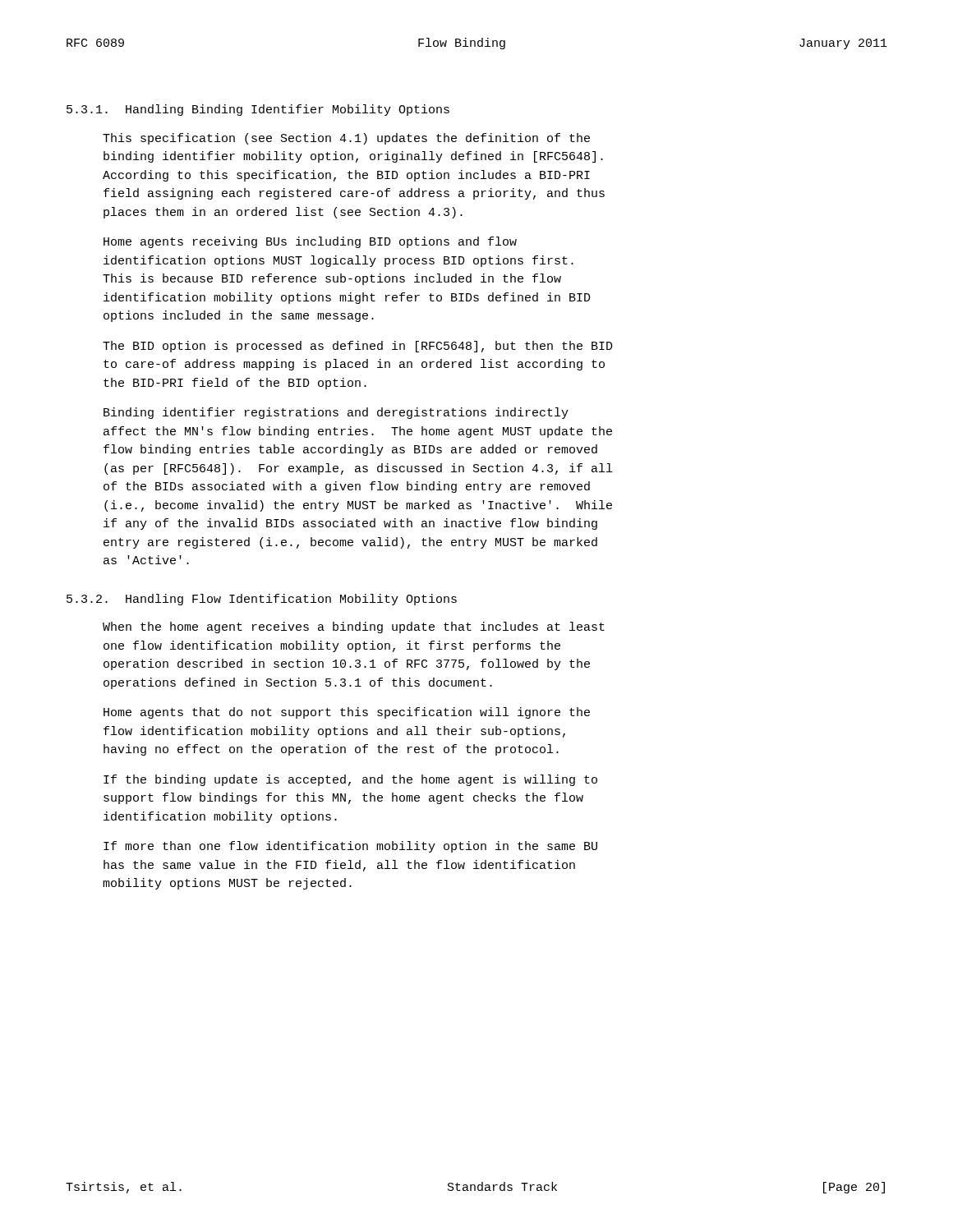Find the text block containing "If the binding update is"
The height and width of the screenshot is (1232, 953).
coord(350,799)
